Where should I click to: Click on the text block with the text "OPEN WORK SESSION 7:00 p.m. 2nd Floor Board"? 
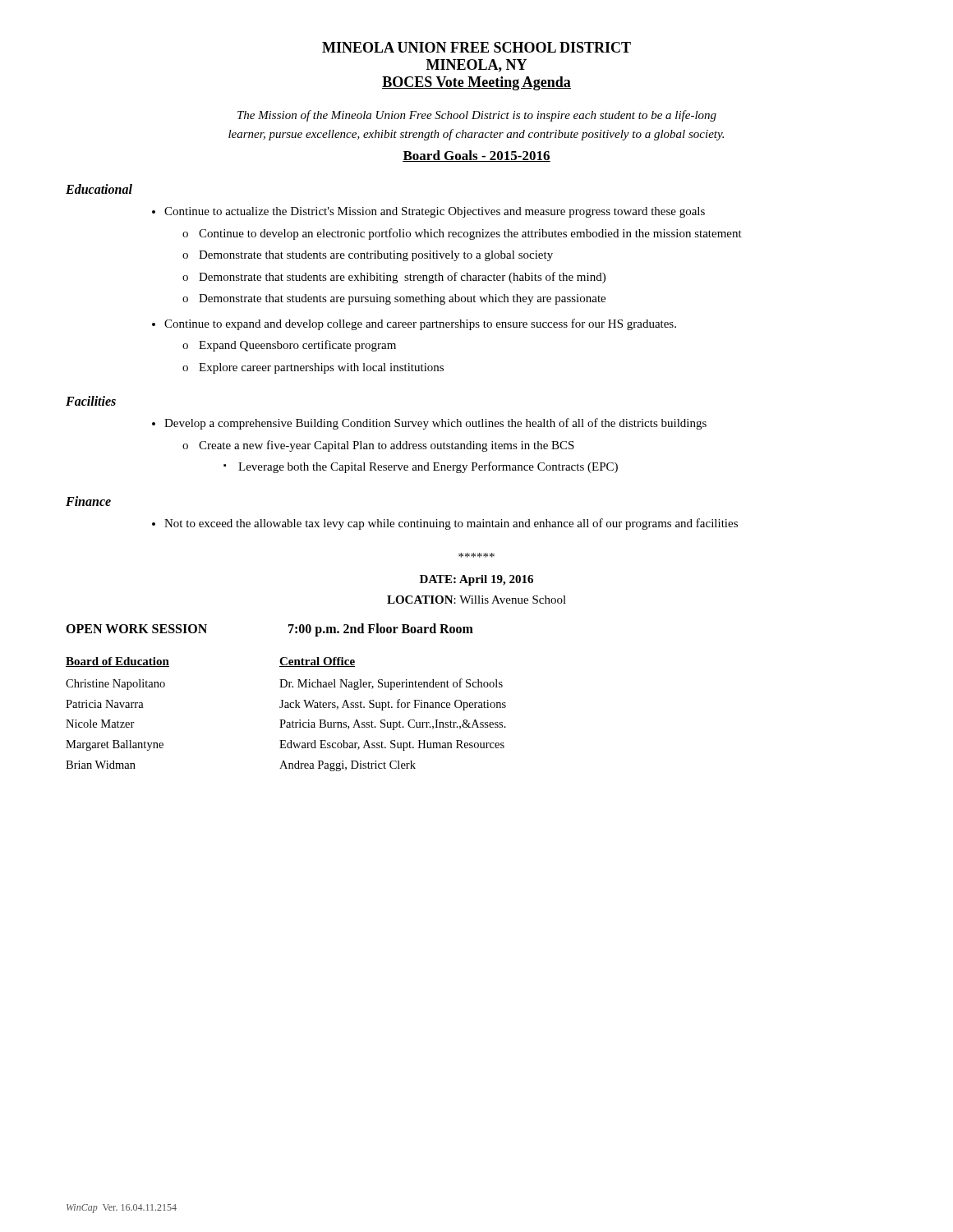pyautogui.click(x=140, y=630)
